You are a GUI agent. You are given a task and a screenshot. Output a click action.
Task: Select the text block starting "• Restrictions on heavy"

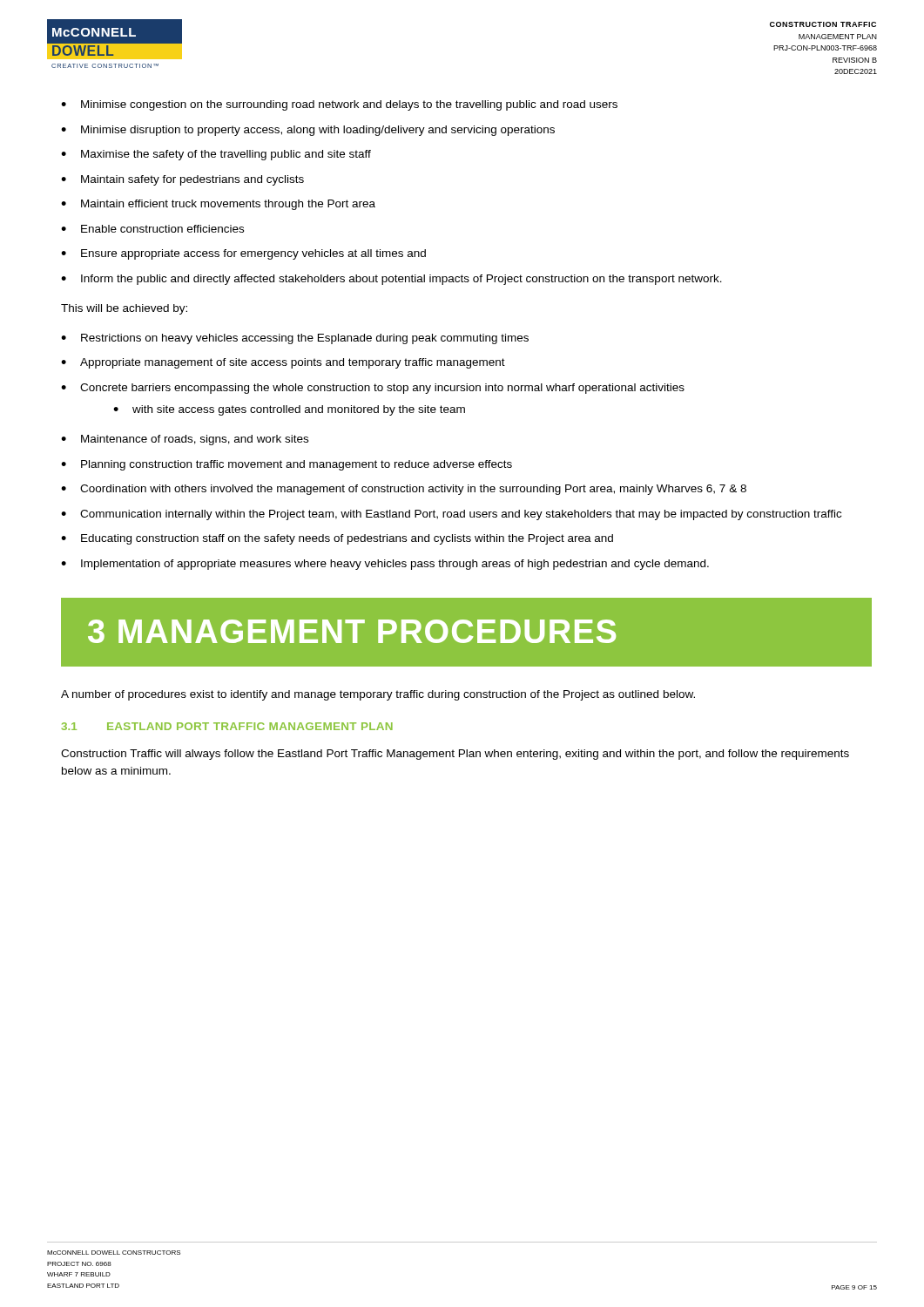(x=466, y=338)
